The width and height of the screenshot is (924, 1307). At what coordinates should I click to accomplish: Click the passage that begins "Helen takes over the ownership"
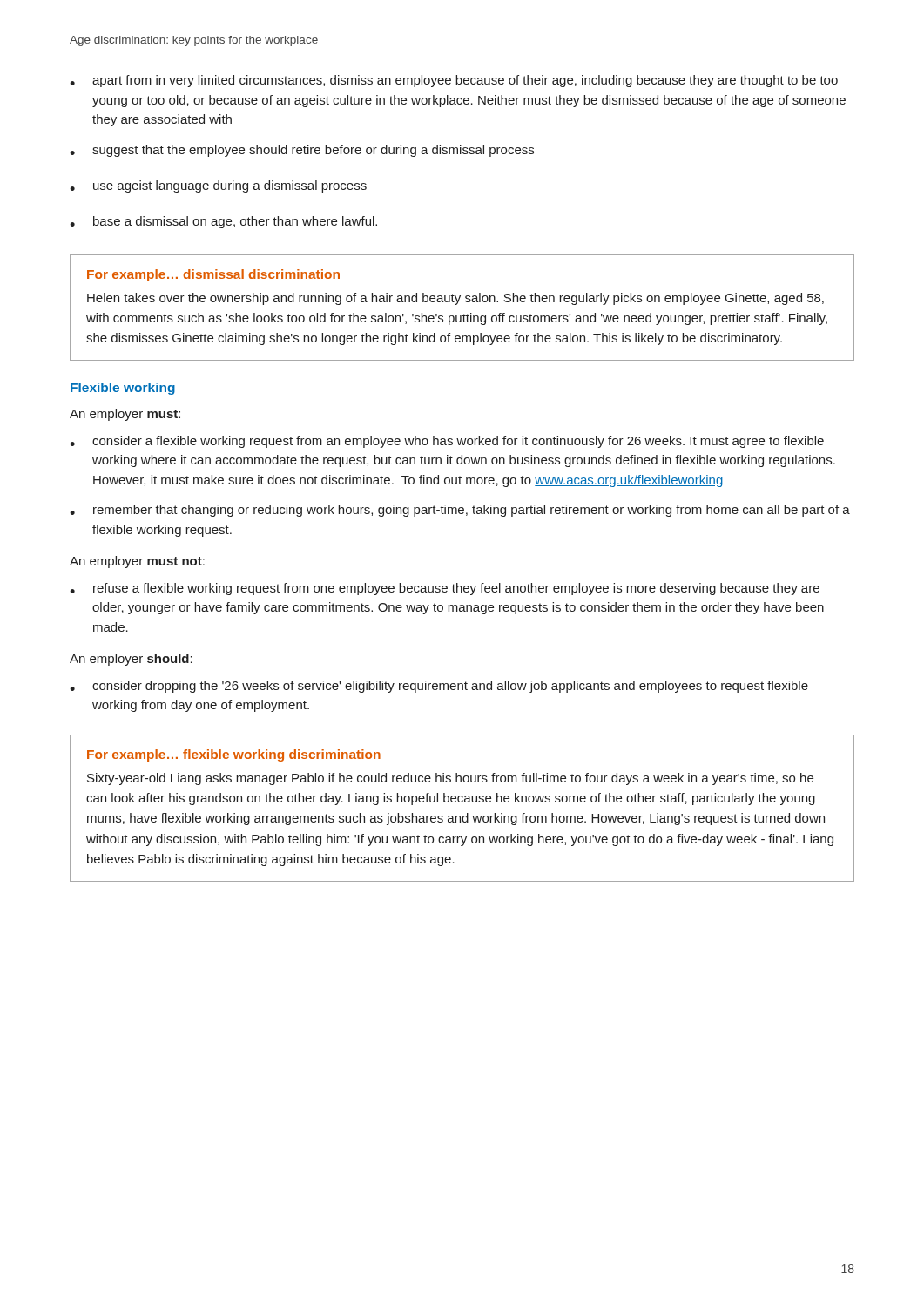point(457,317)
